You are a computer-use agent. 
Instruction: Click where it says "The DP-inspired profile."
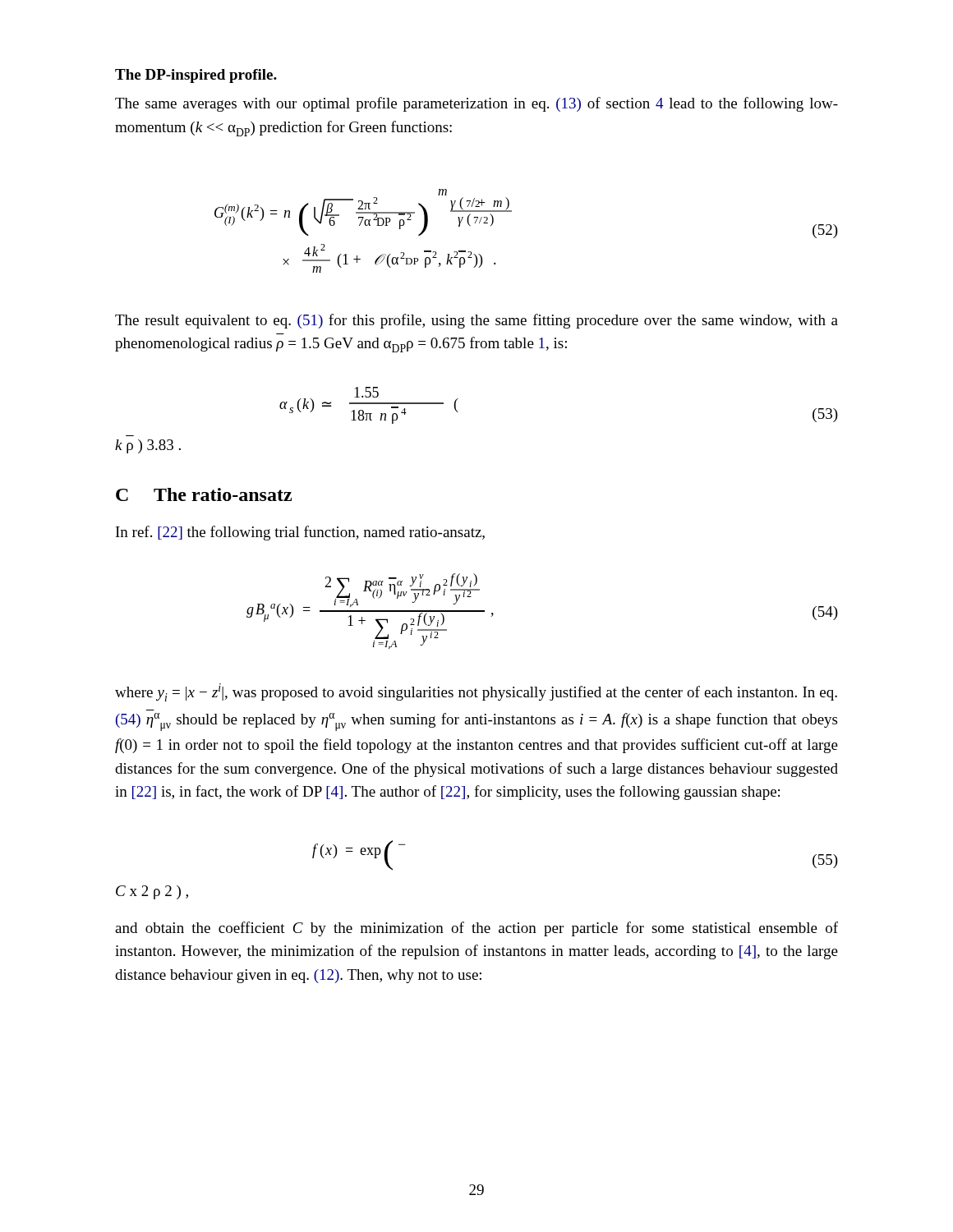[x=196, y=74]
